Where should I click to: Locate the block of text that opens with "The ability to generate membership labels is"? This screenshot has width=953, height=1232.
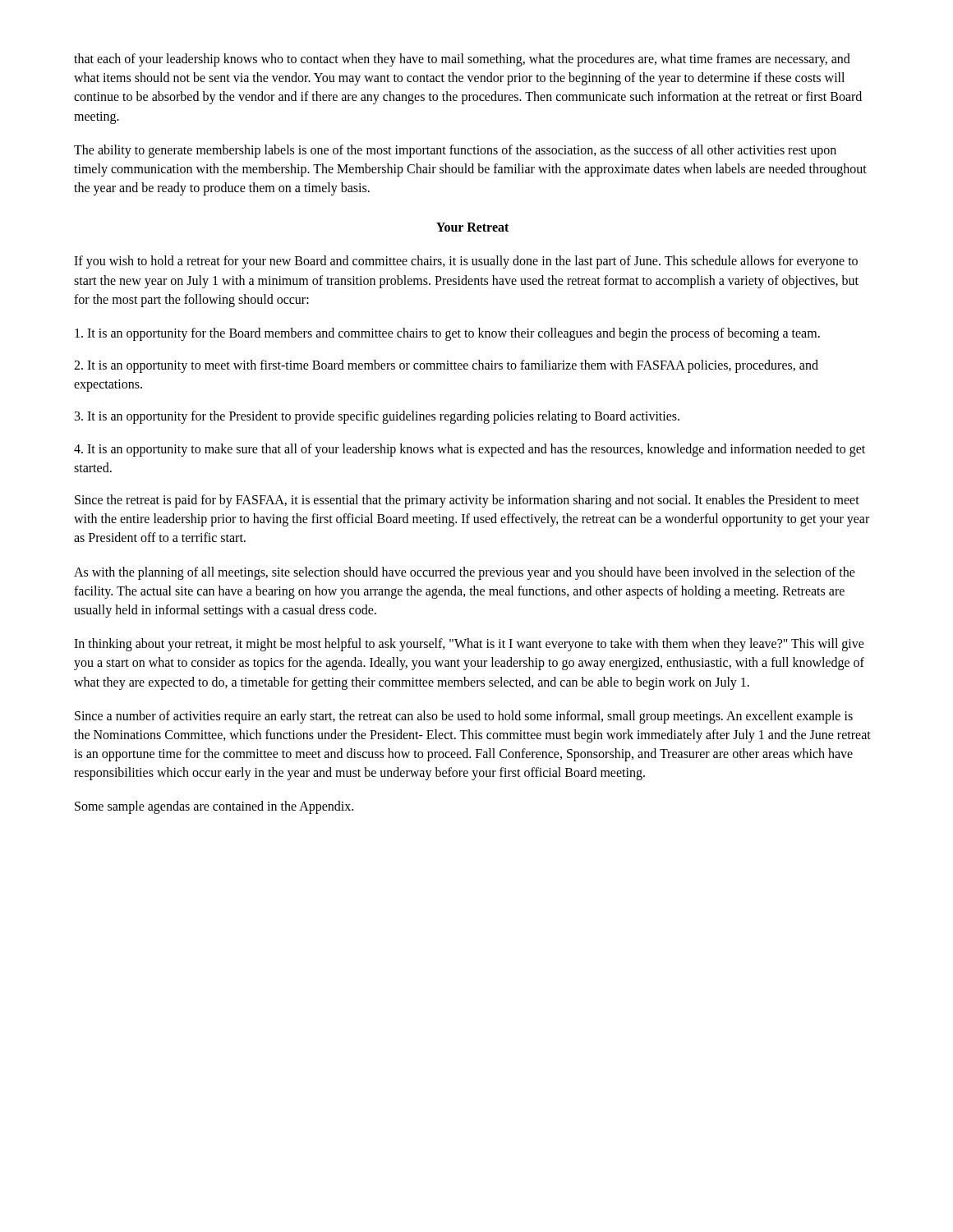click(470, 169)
